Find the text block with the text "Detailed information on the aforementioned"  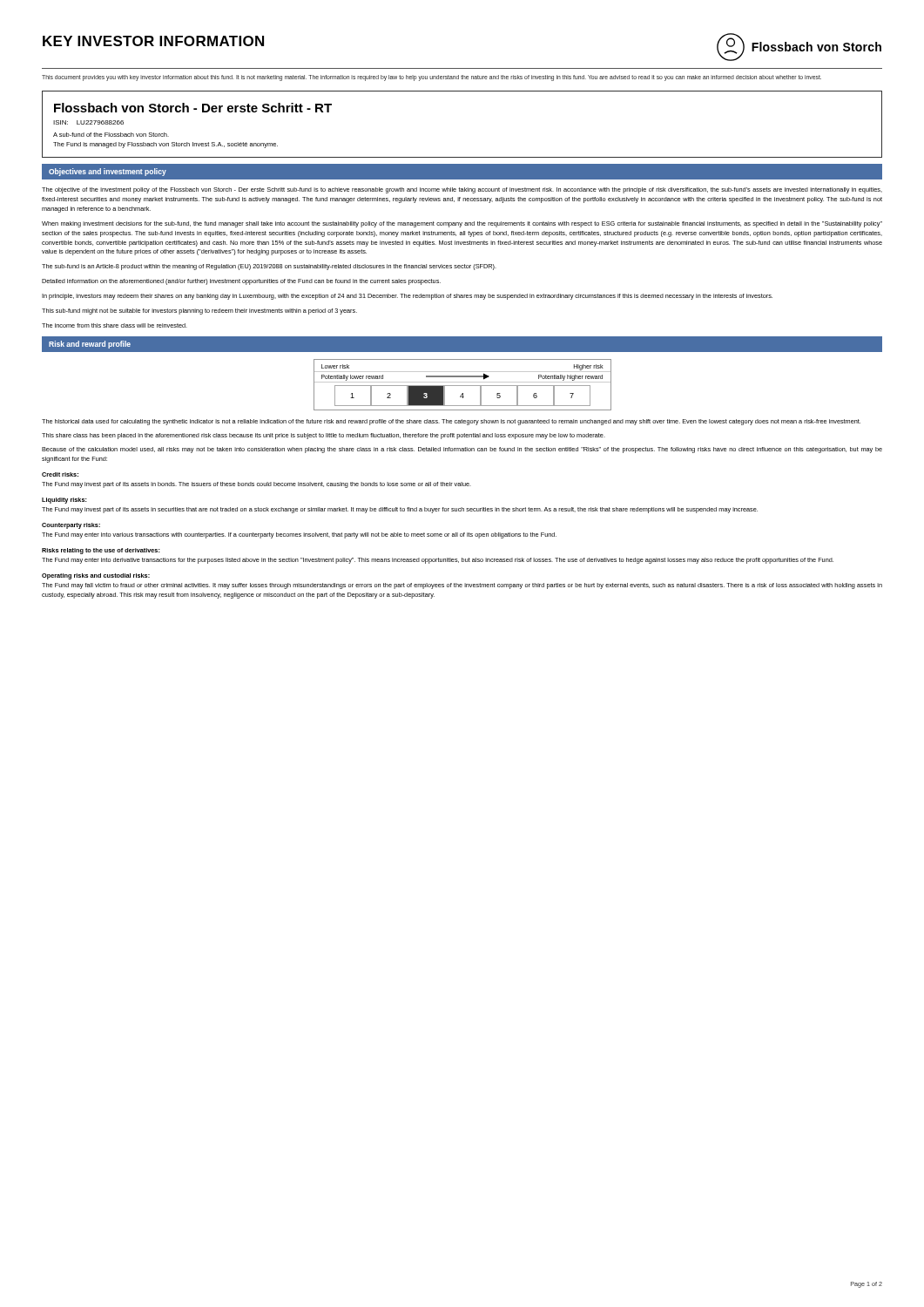click(x=241, y=281)
